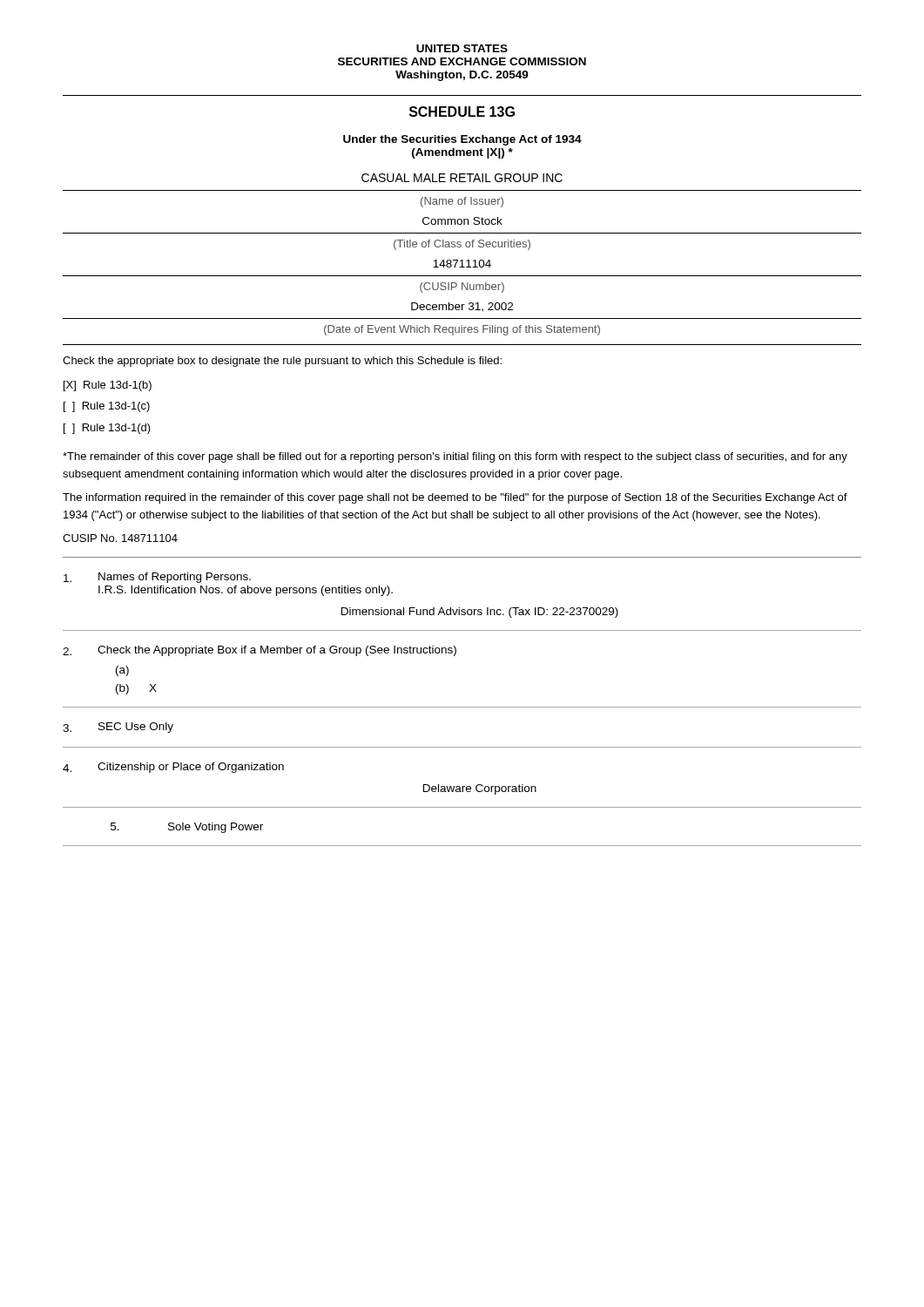924x1307 pixels.
Task: Navigate to the passage starting "(Date of Event Which Requires Filing of"
Action: pos(462,329)
